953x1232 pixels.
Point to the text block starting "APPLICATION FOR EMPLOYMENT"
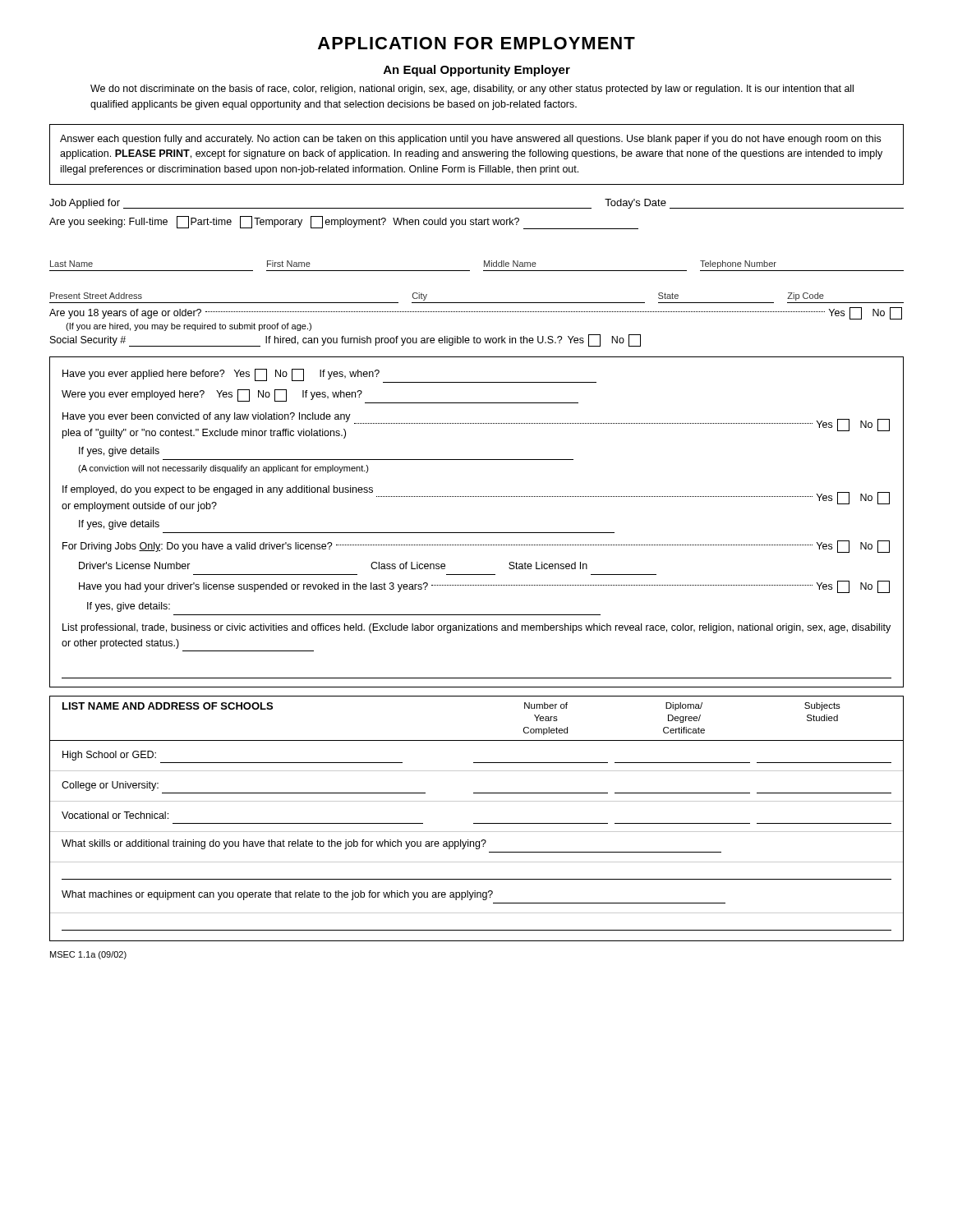tap(476, 43)
